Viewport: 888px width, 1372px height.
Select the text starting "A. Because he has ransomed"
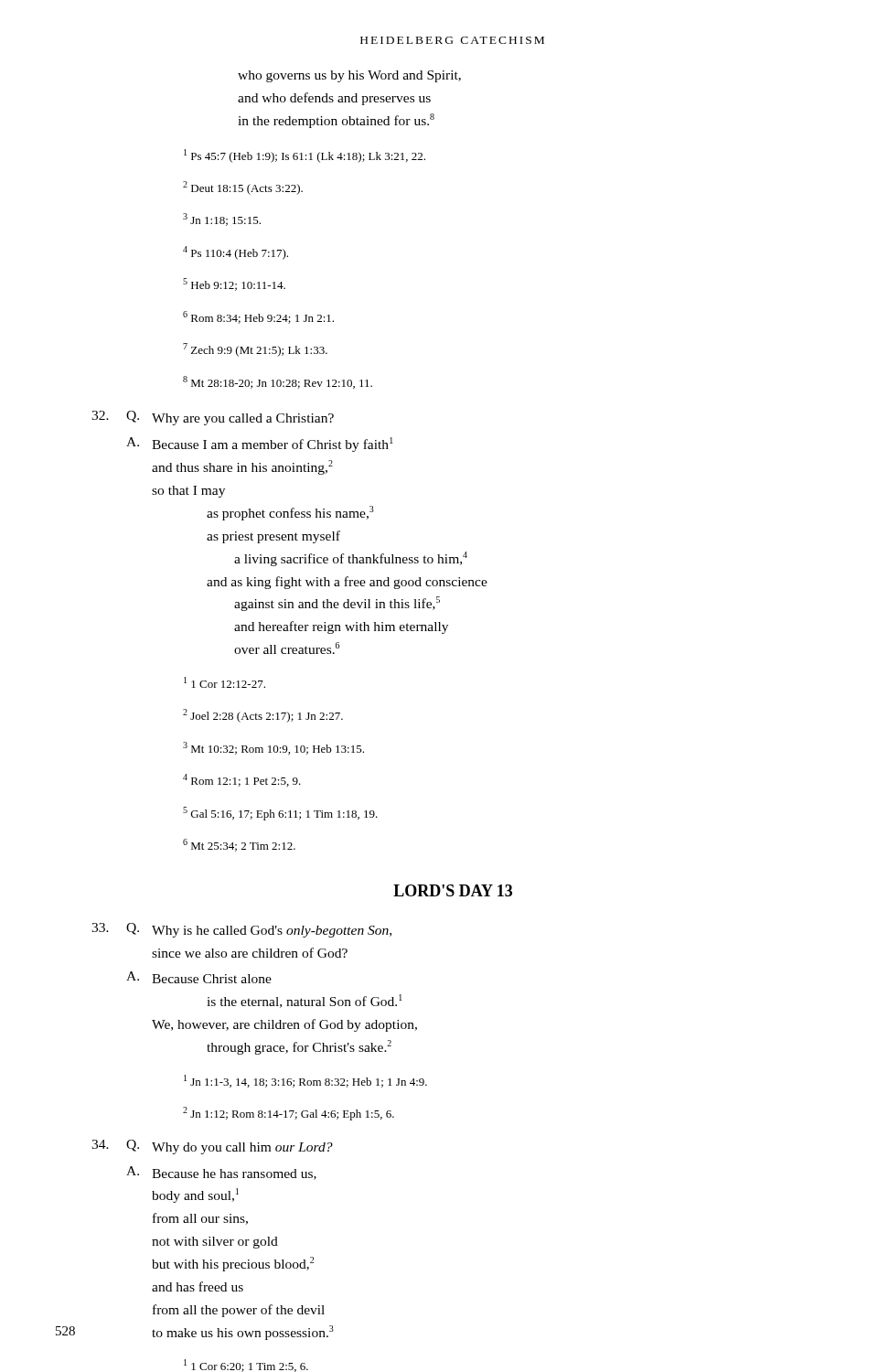(221, 1173)
